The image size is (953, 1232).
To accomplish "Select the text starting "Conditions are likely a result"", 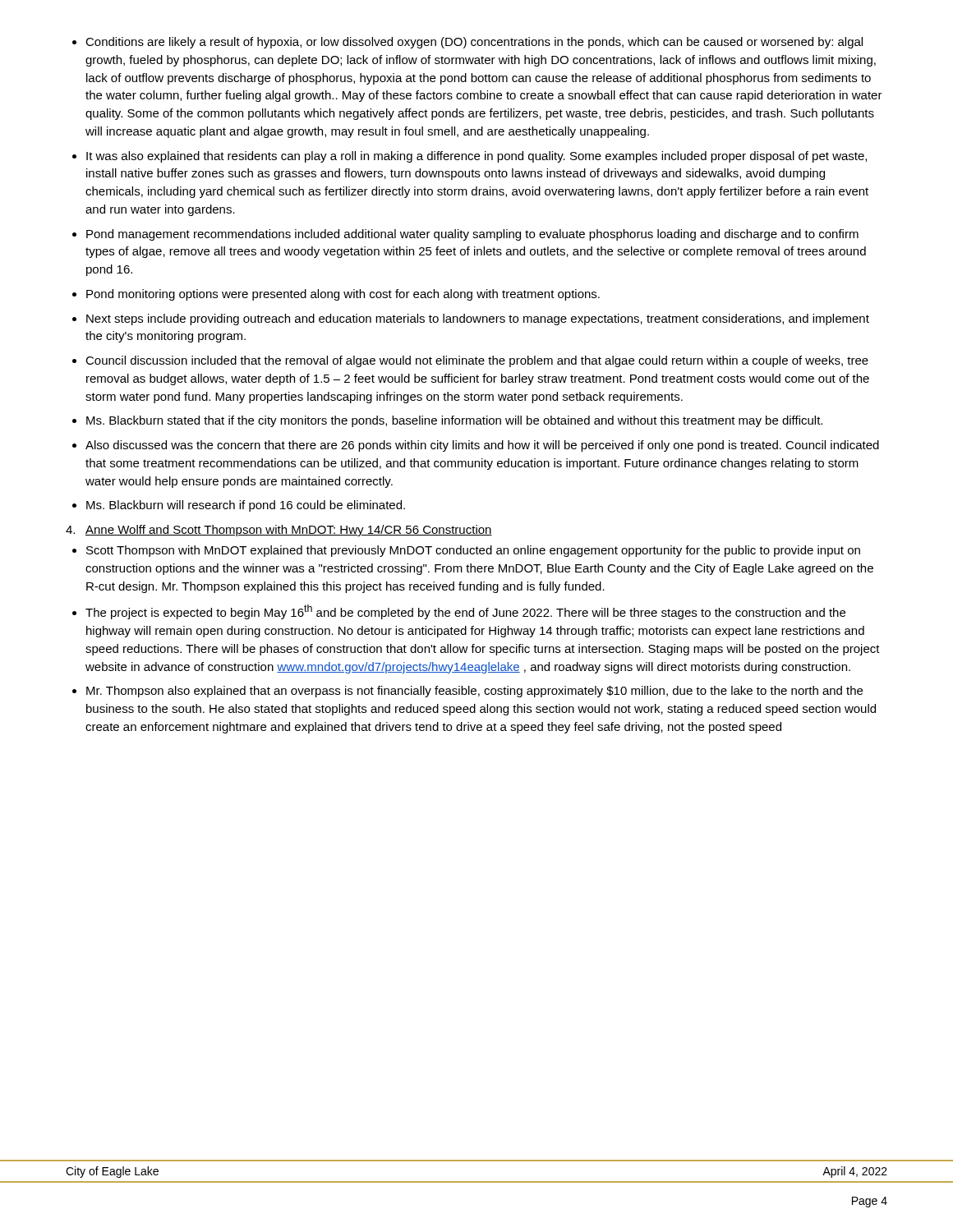I will 486,86.
